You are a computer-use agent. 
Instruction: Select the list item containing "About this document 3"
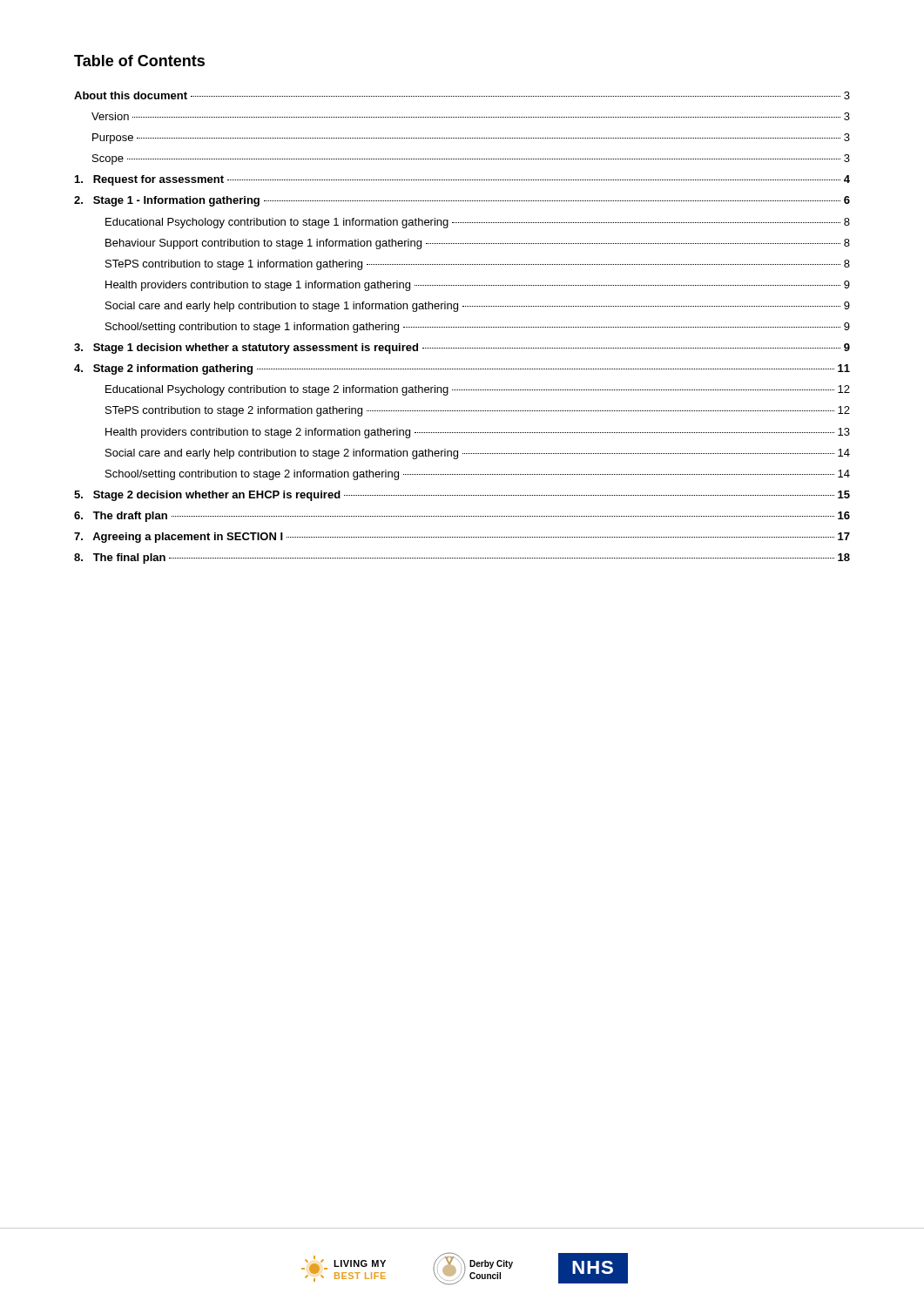[462, 96]
